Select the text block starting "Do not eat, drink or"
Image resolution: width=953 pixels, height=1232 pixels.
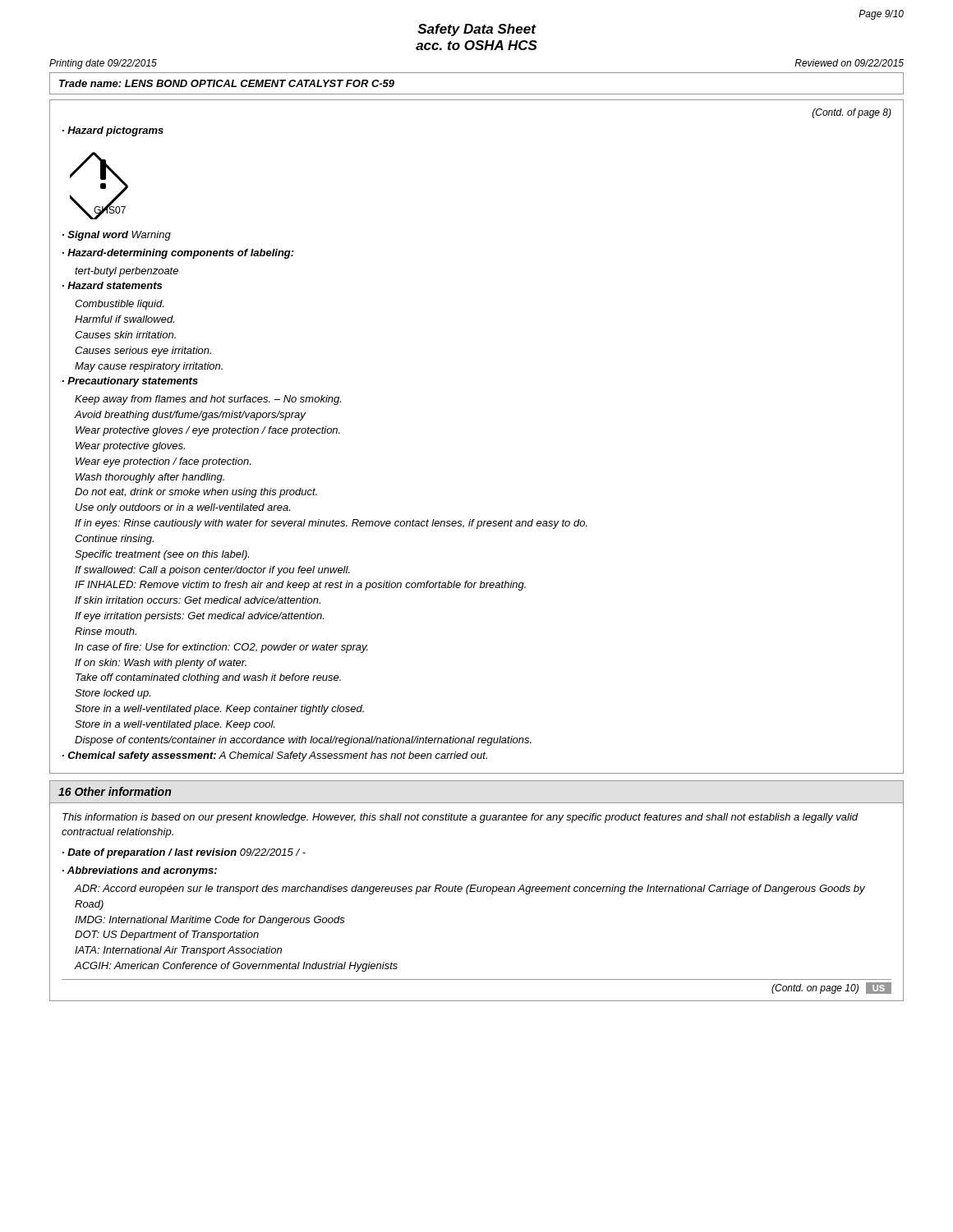click(196, 492)
